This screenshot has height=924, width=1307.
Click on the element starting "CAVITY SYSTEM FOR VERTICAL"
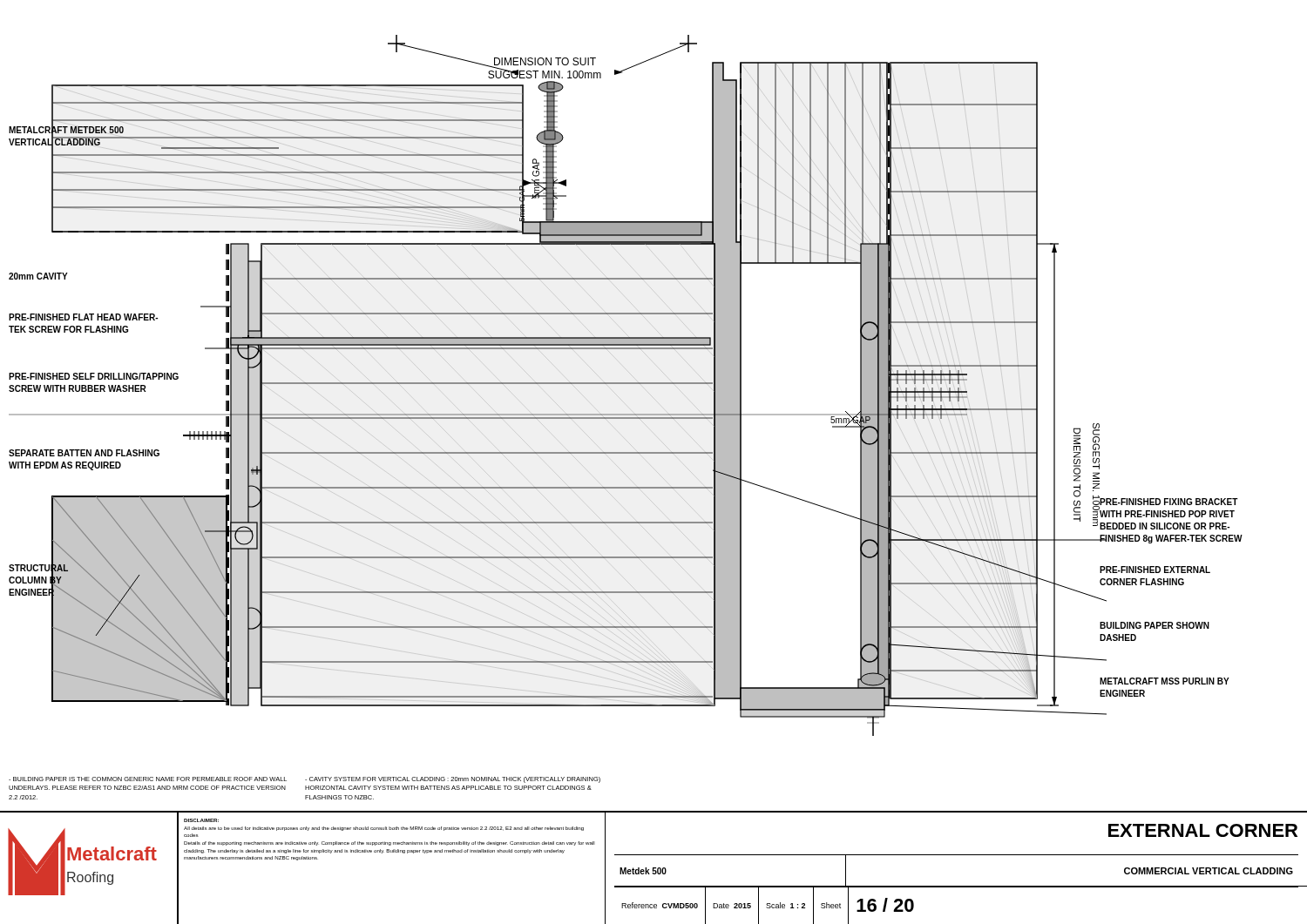tap(453, 788)
